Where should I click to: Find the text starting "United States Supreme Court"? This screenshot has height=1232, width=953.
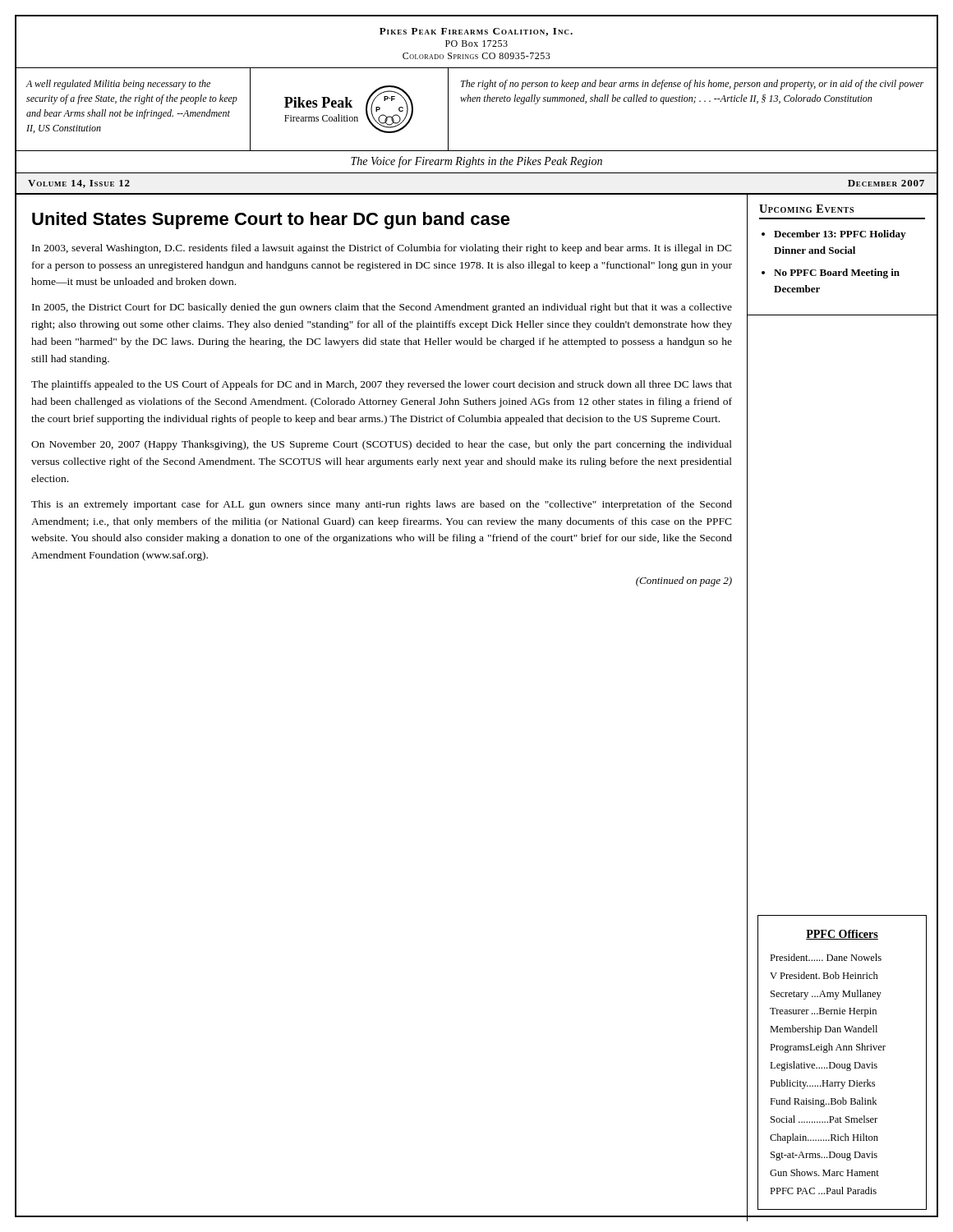(x=271, y=219)
